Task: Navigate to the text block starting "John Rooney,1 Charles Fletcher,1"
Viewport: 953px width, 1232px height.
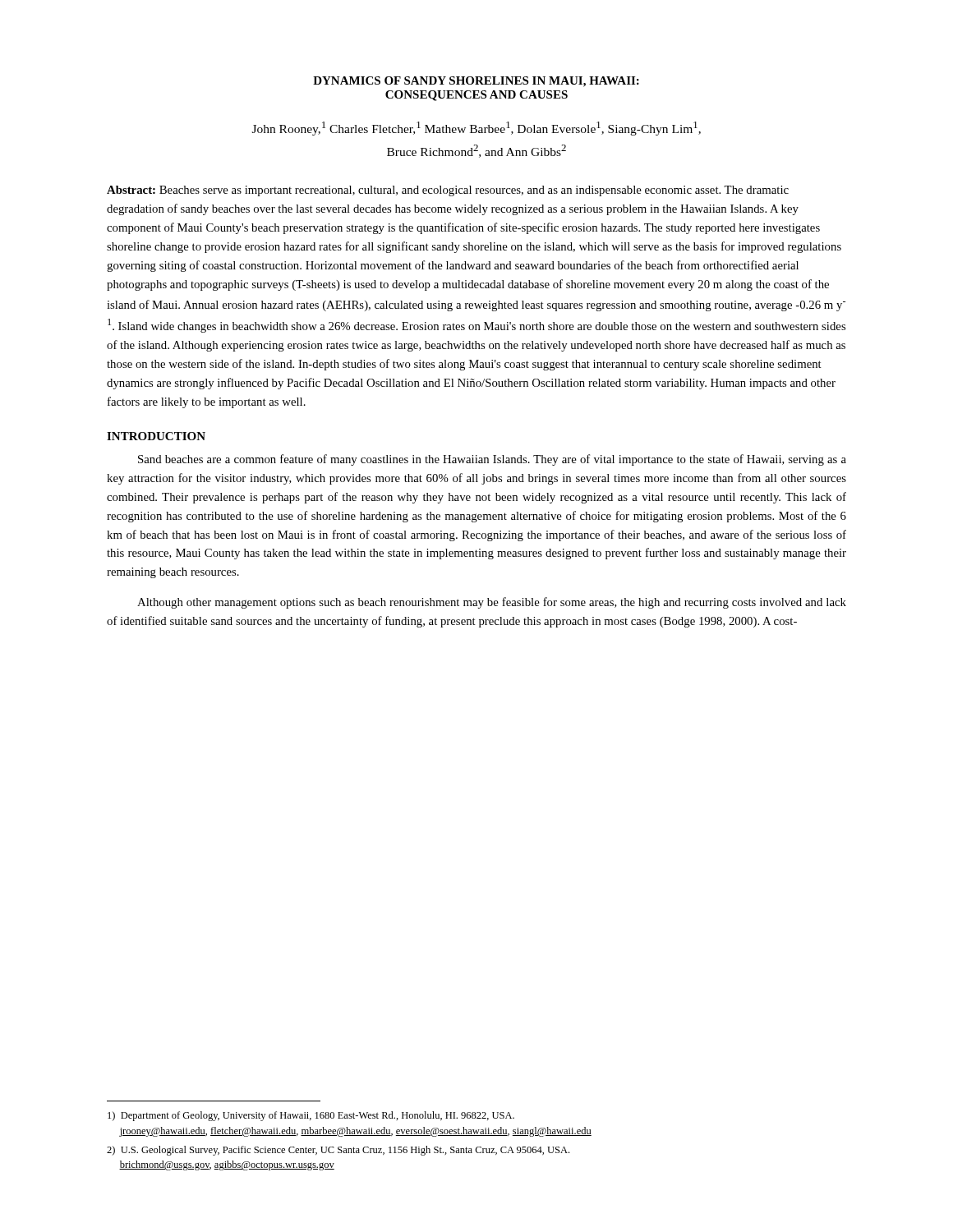Action: point(476,138)
